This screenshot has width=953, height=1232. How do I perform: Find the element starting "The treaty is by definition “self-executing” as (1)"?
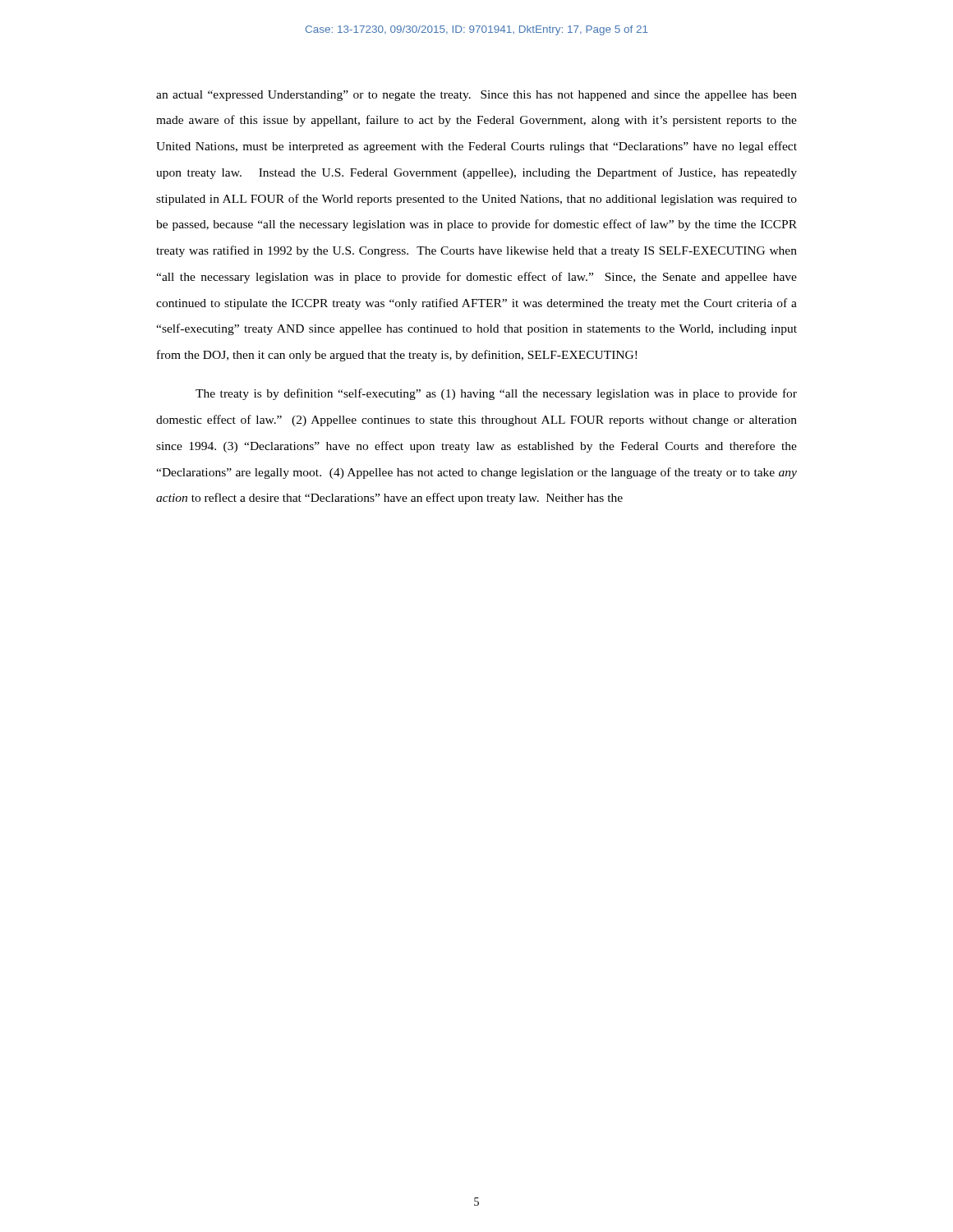pos(476,446)
